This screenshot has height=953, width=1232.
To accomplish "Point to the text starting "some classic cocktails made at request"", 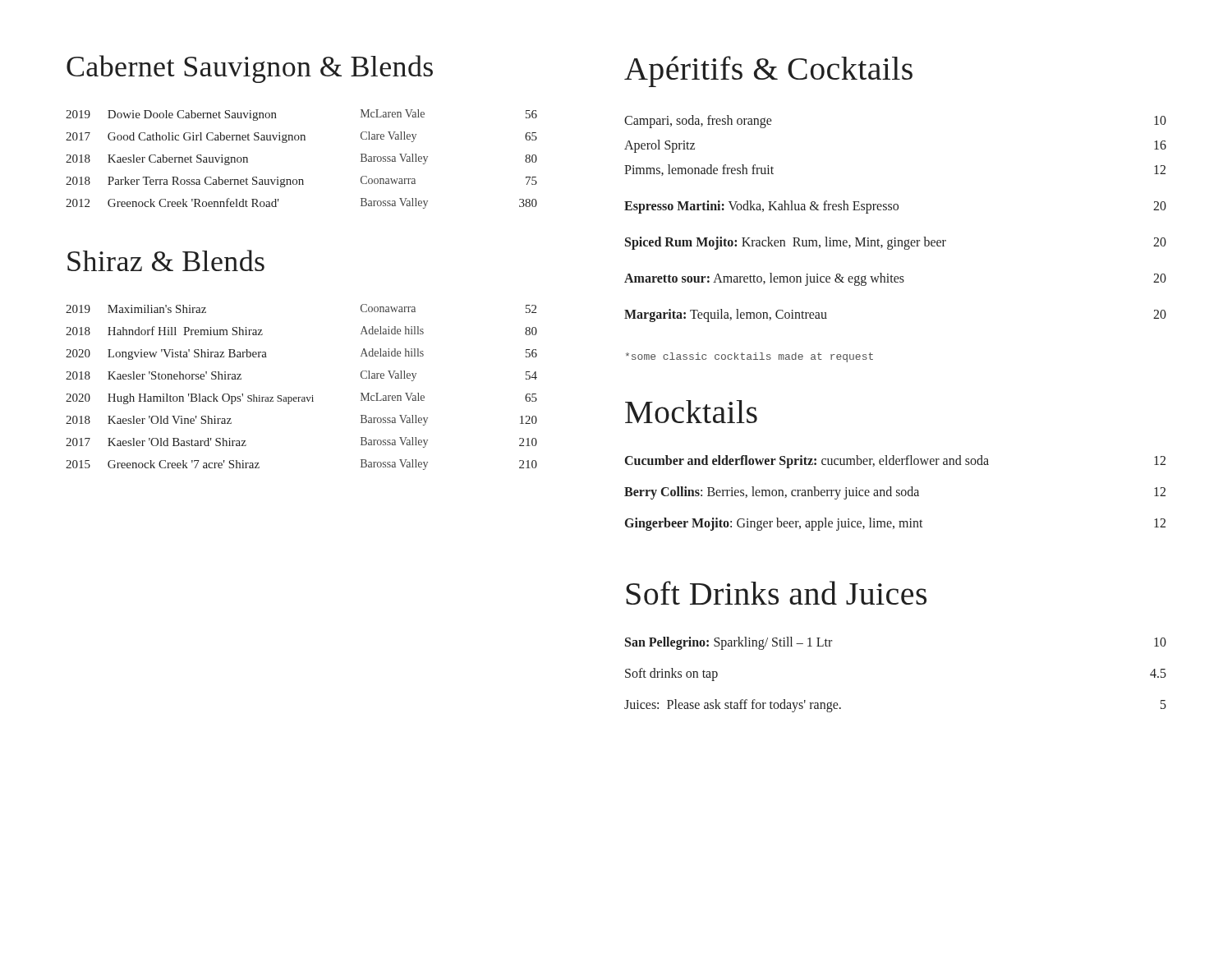I will point(749,357).
